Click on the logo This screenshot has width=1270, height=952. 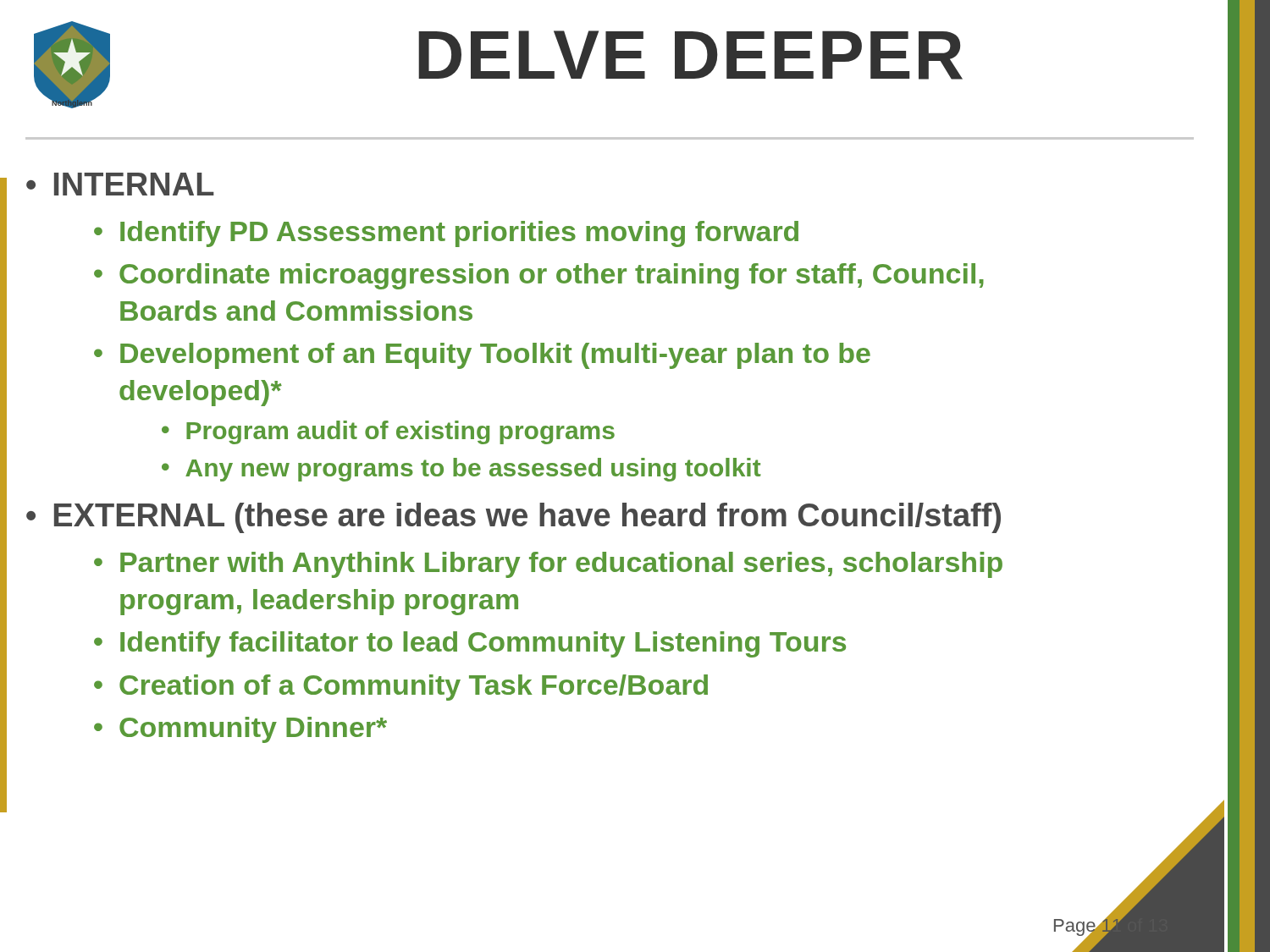click(x=72, y=63)
